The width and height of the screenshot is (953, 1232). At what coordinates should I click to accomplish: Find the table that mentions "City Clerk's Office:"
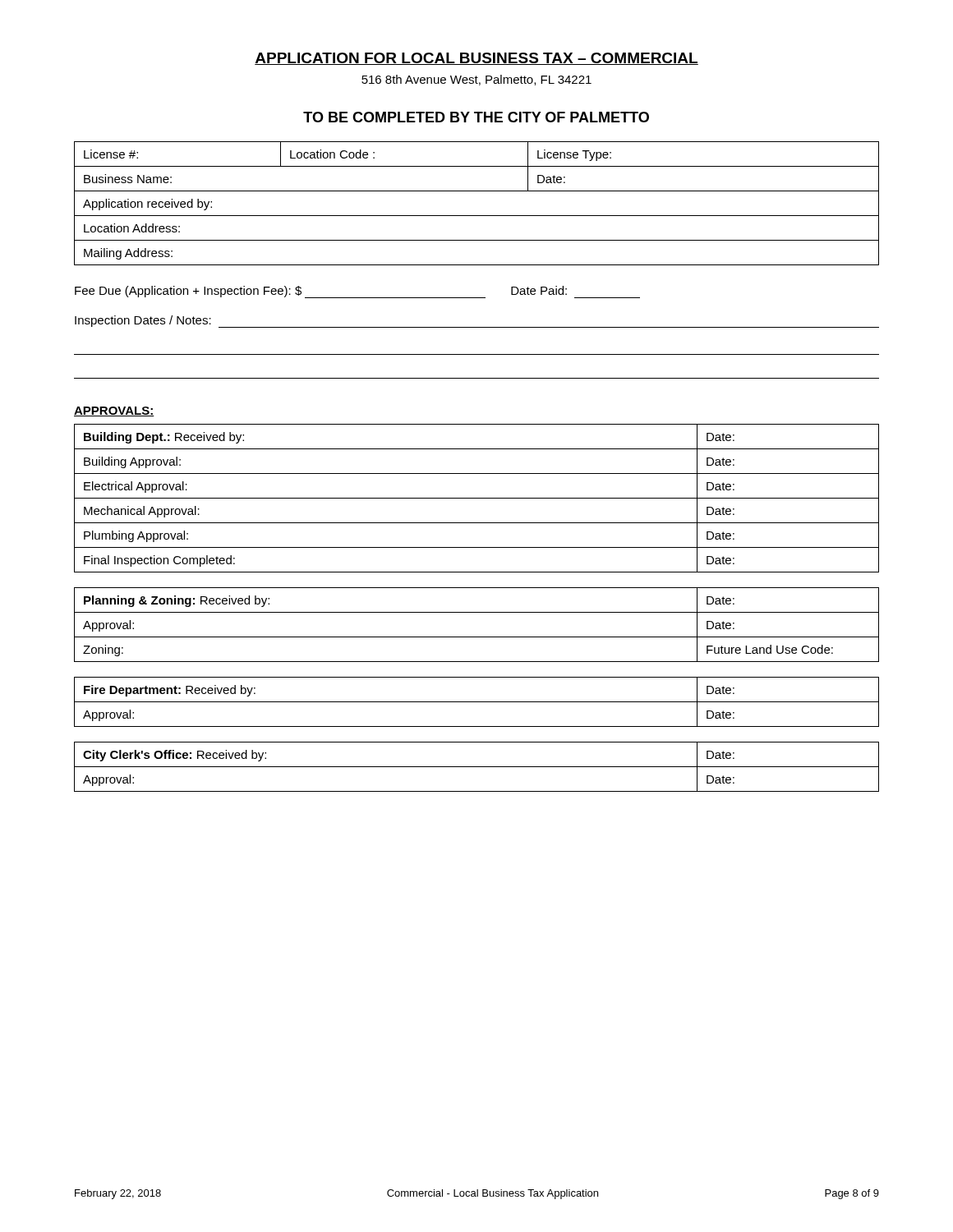[476, 767]
